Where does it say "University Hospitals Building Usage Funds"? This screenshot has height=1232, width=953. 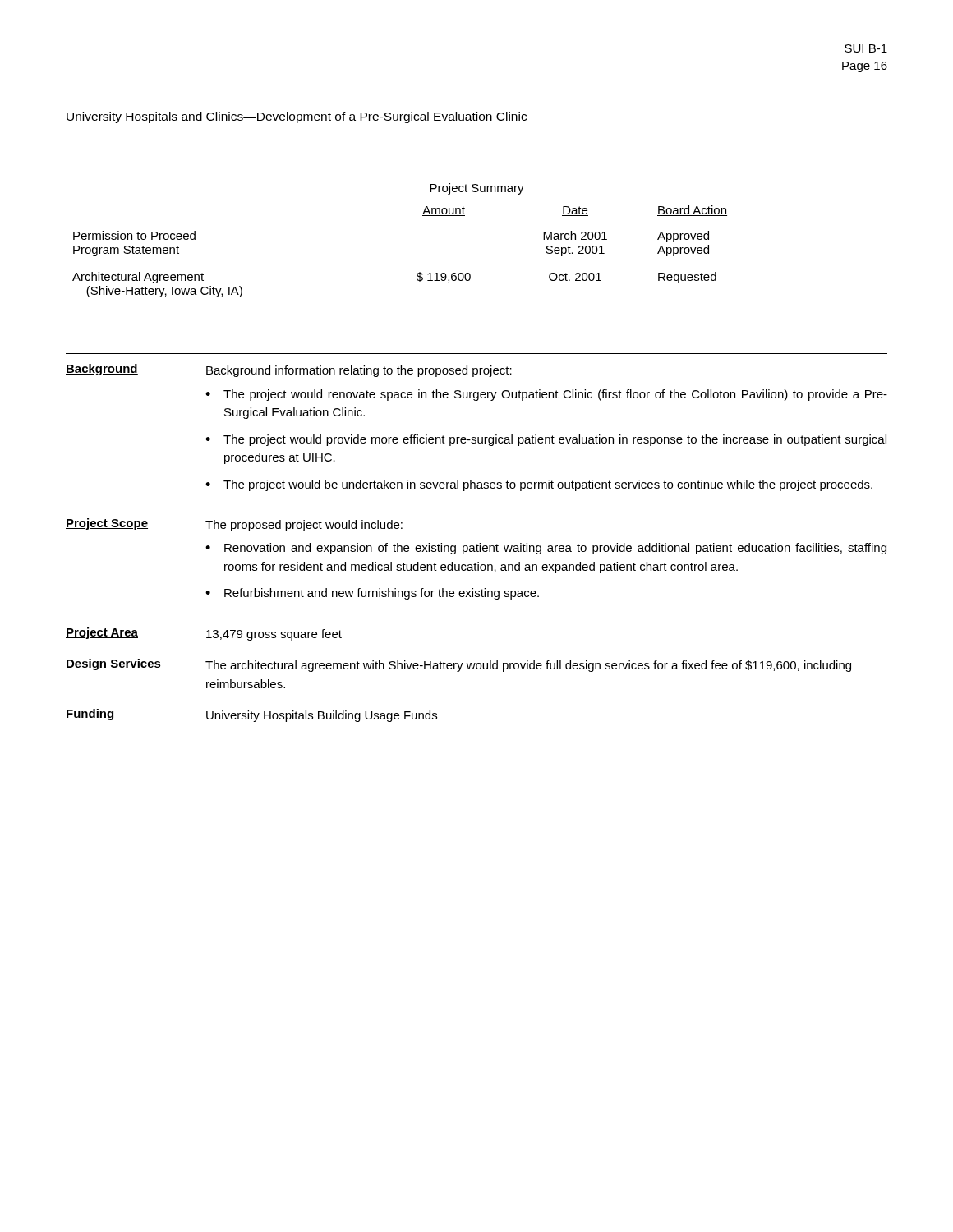(321, 715)
